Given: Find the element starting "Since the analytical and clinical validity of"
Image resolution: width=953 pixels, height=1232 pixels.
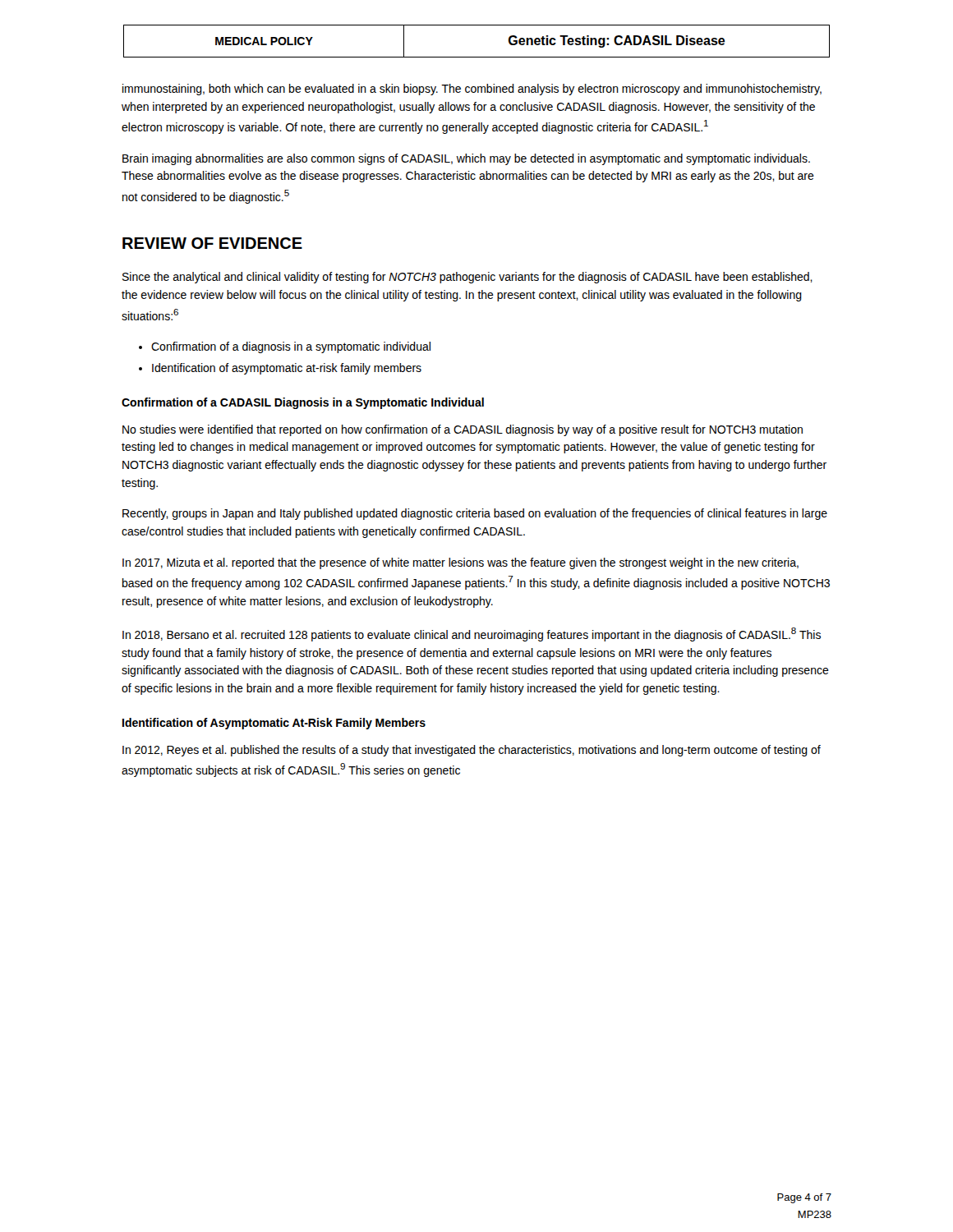Looking at the screenshot, I should 467,296.
